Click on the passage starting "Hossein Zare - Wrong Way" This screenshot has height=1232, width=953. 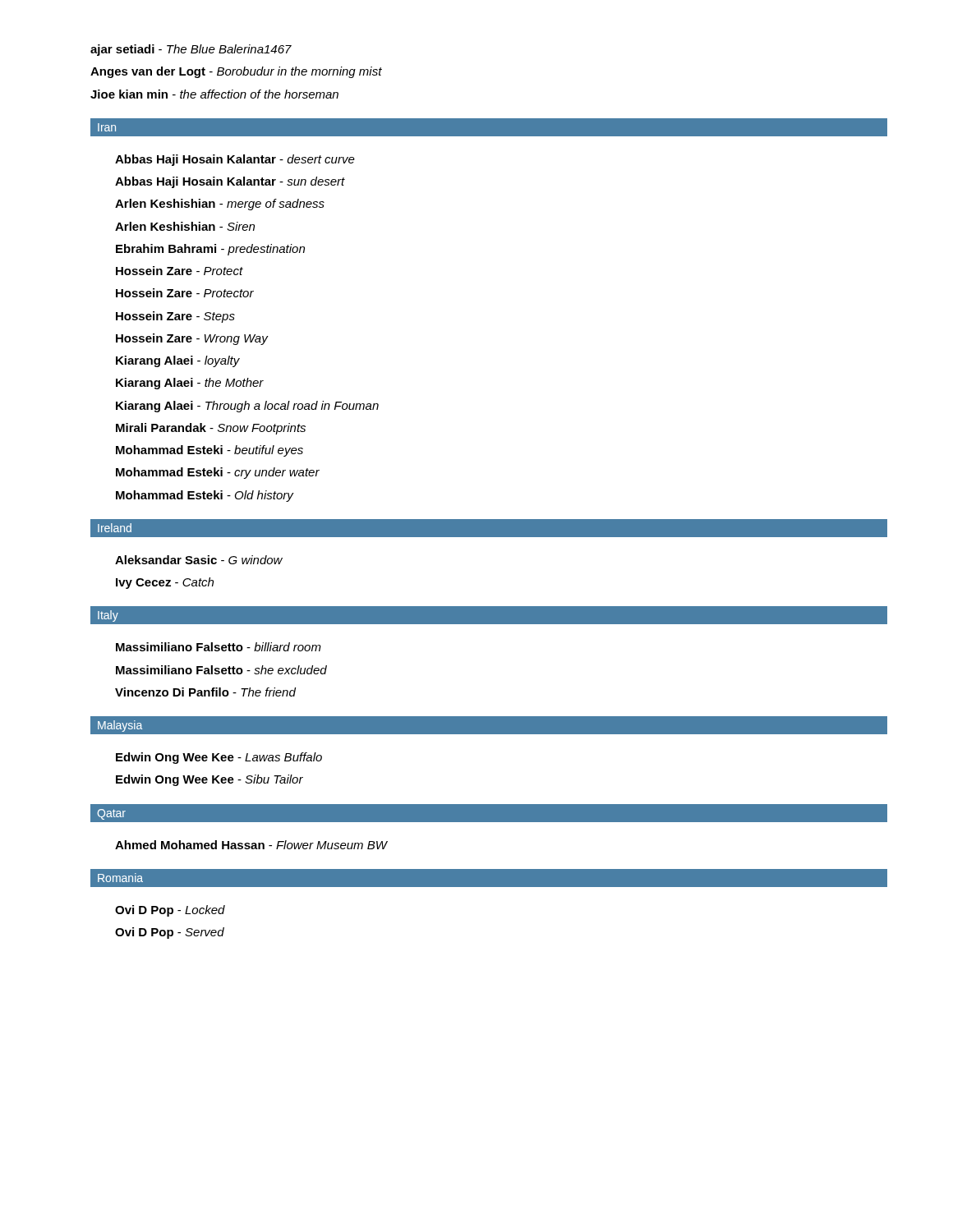192,339
